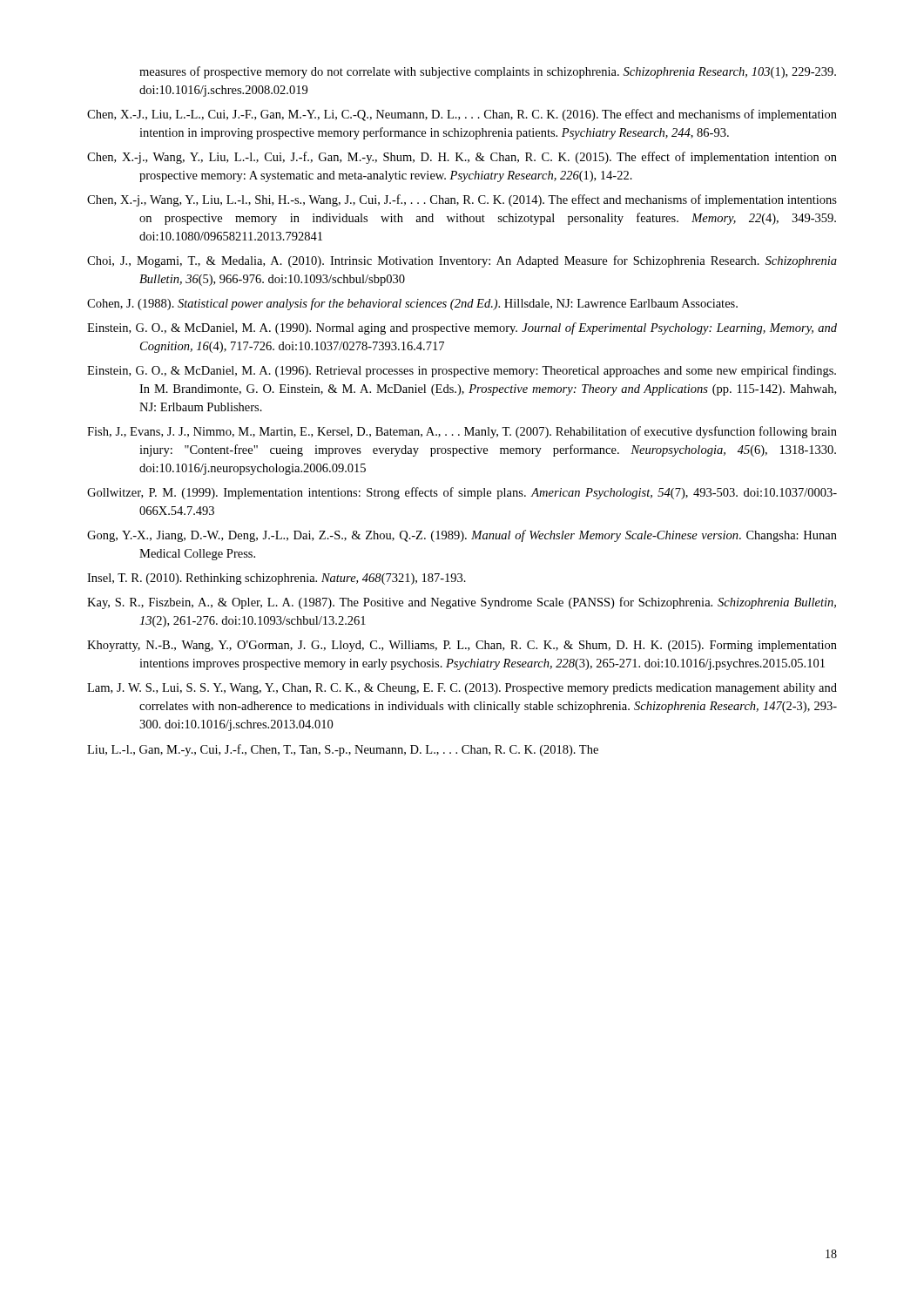Click on the list item that says "Insel, T. R. (2010). Rethinking schizophrenia. Nature,"

coord(303,578)
